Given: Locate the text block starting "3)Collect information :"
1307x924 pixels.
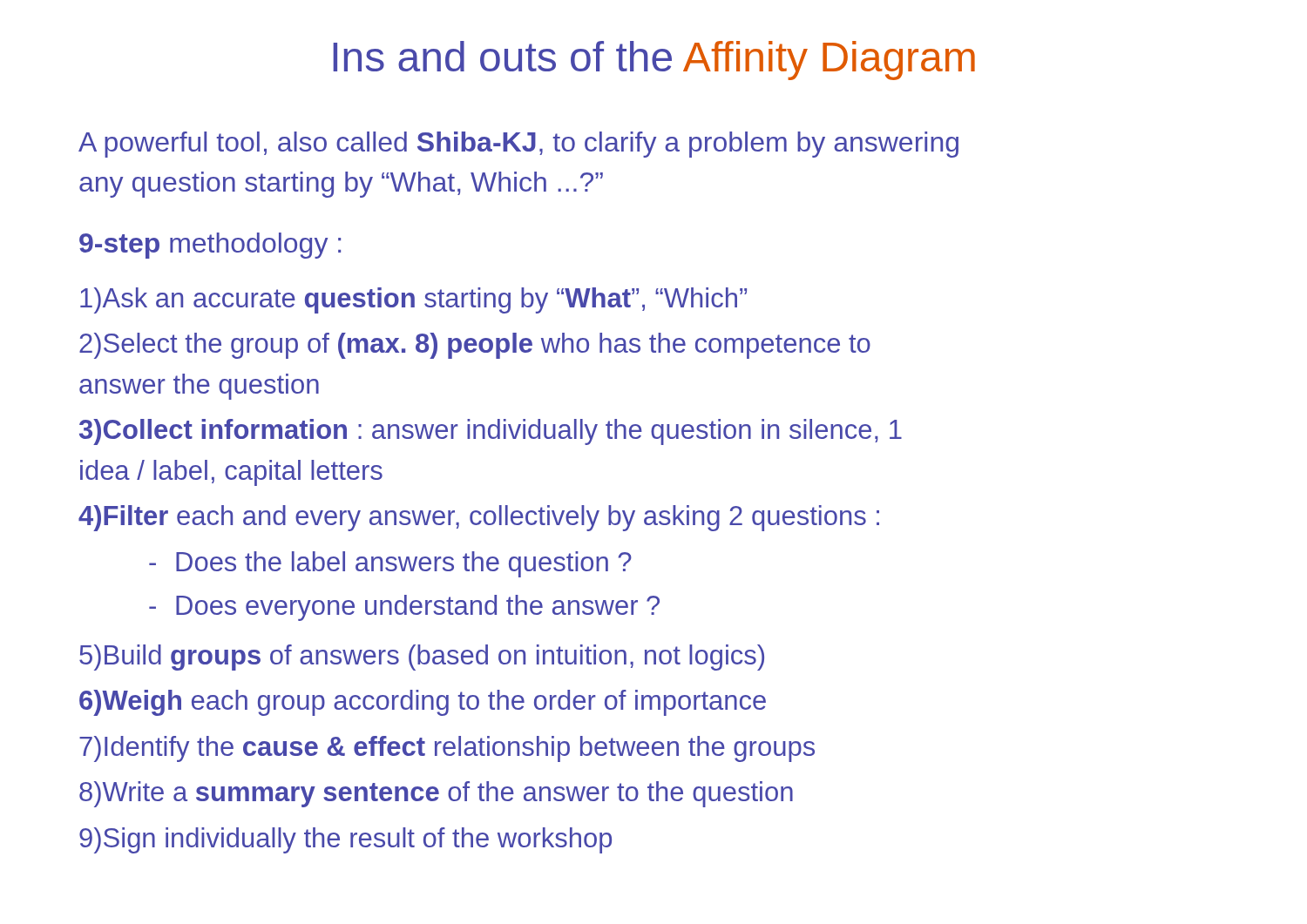Looking at the screenshot, I should (654, 451).
